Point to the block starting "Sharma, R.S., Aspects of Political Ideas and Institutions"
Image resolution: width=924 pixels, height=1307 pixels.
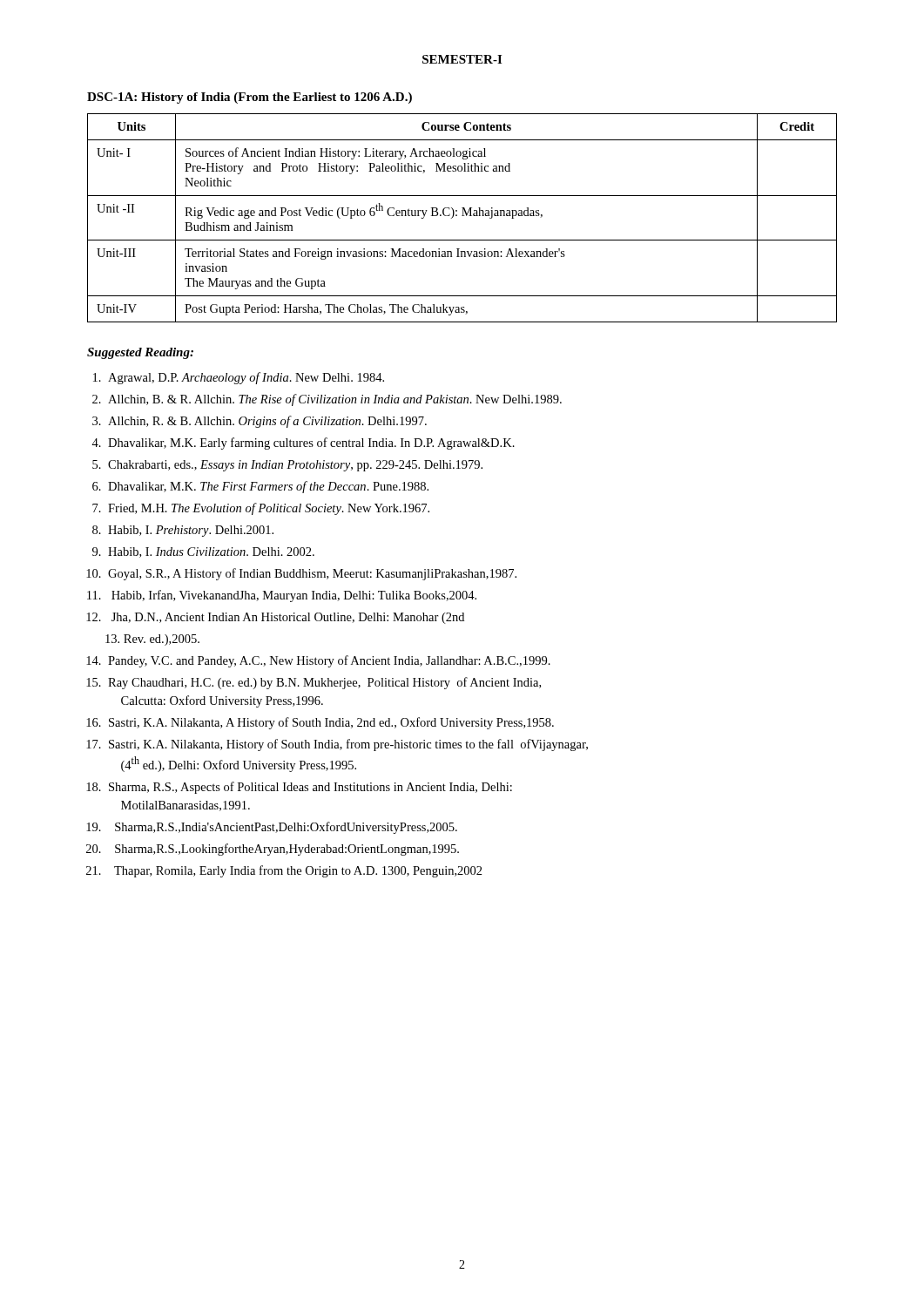pos(310,796)
